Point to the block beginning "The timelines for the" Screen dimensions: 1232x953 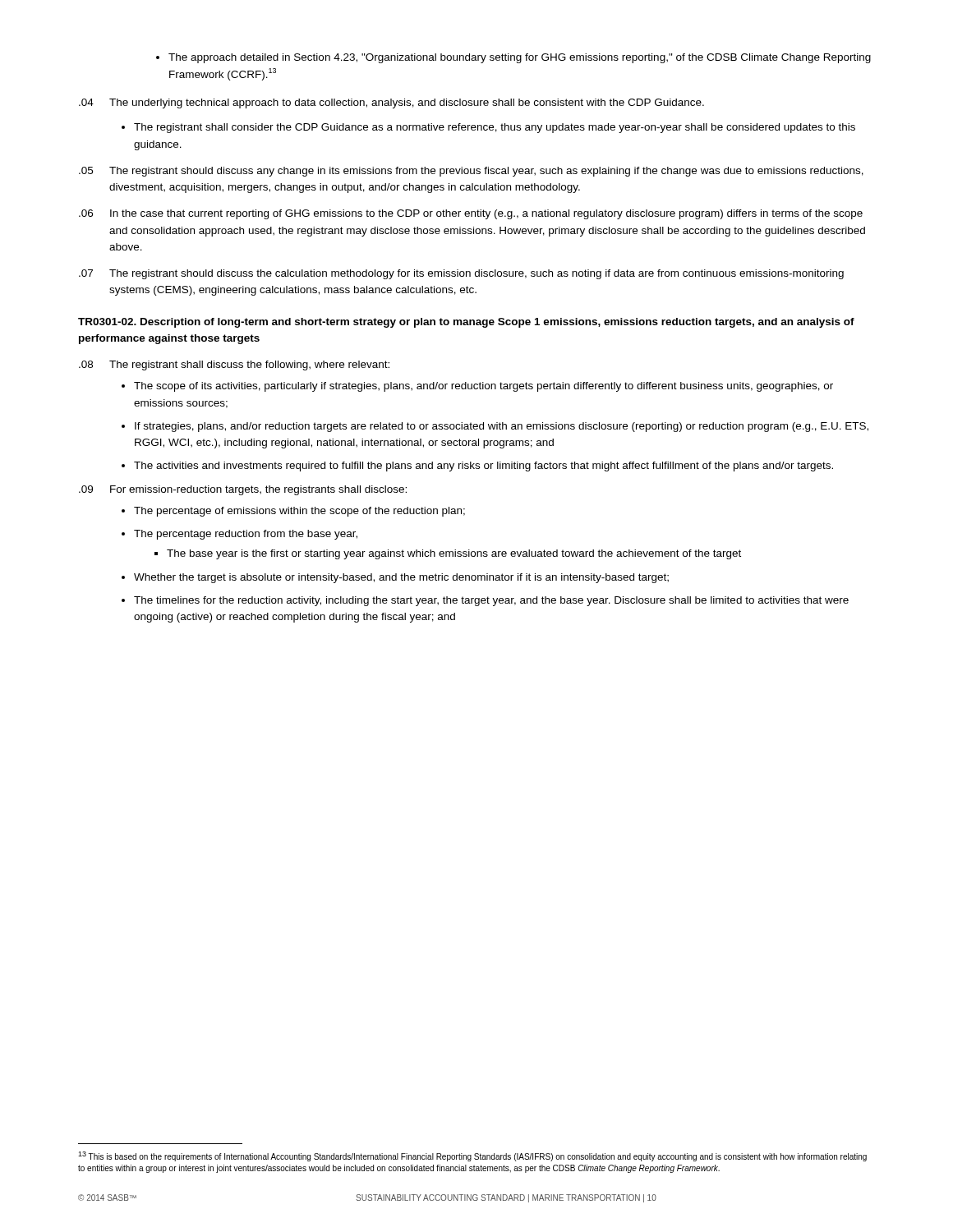click(x=491, y=608)
